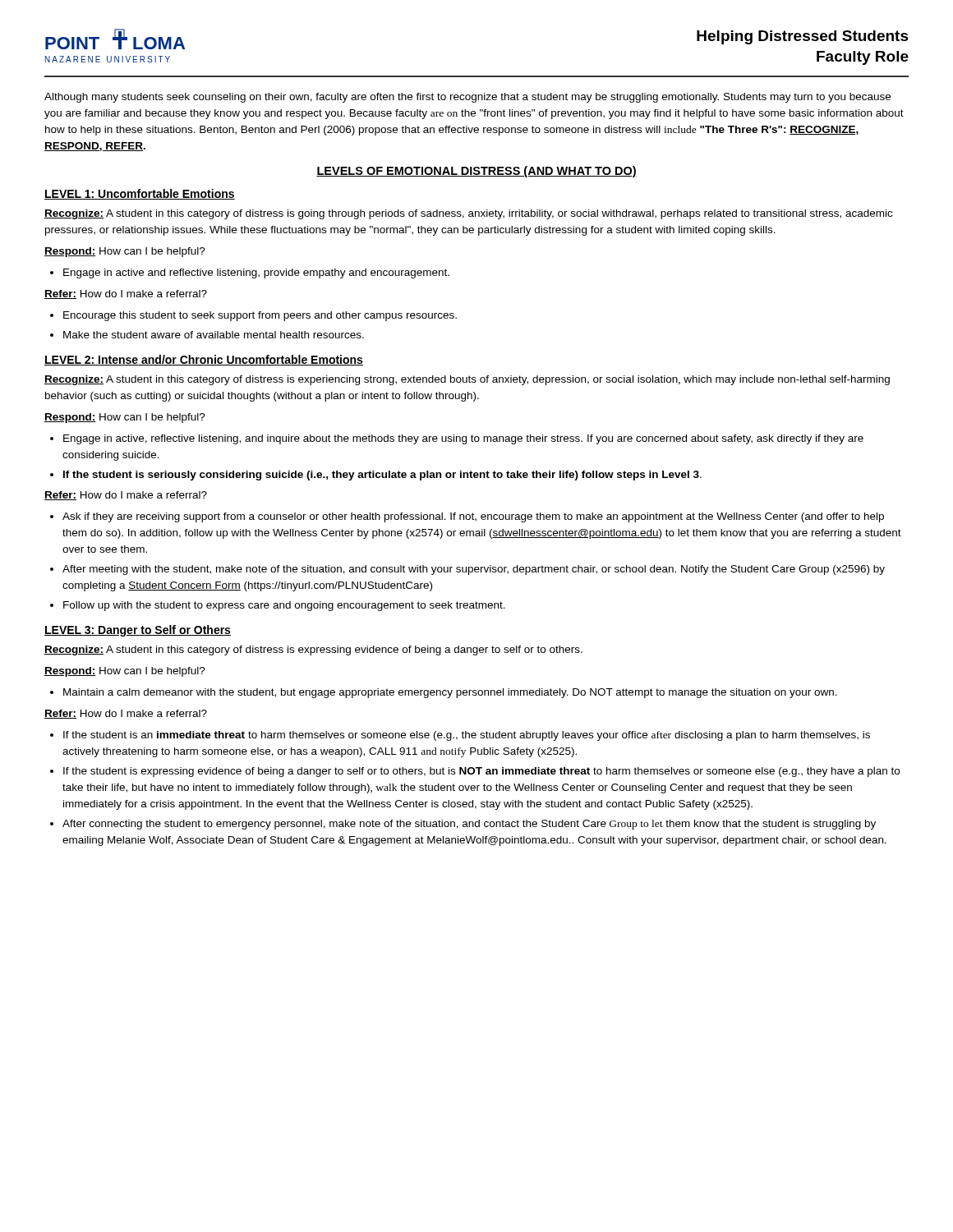Select the list item that says "Encourage this student to seek"
Screen dimensions: 1232x953
coord(260,315)
